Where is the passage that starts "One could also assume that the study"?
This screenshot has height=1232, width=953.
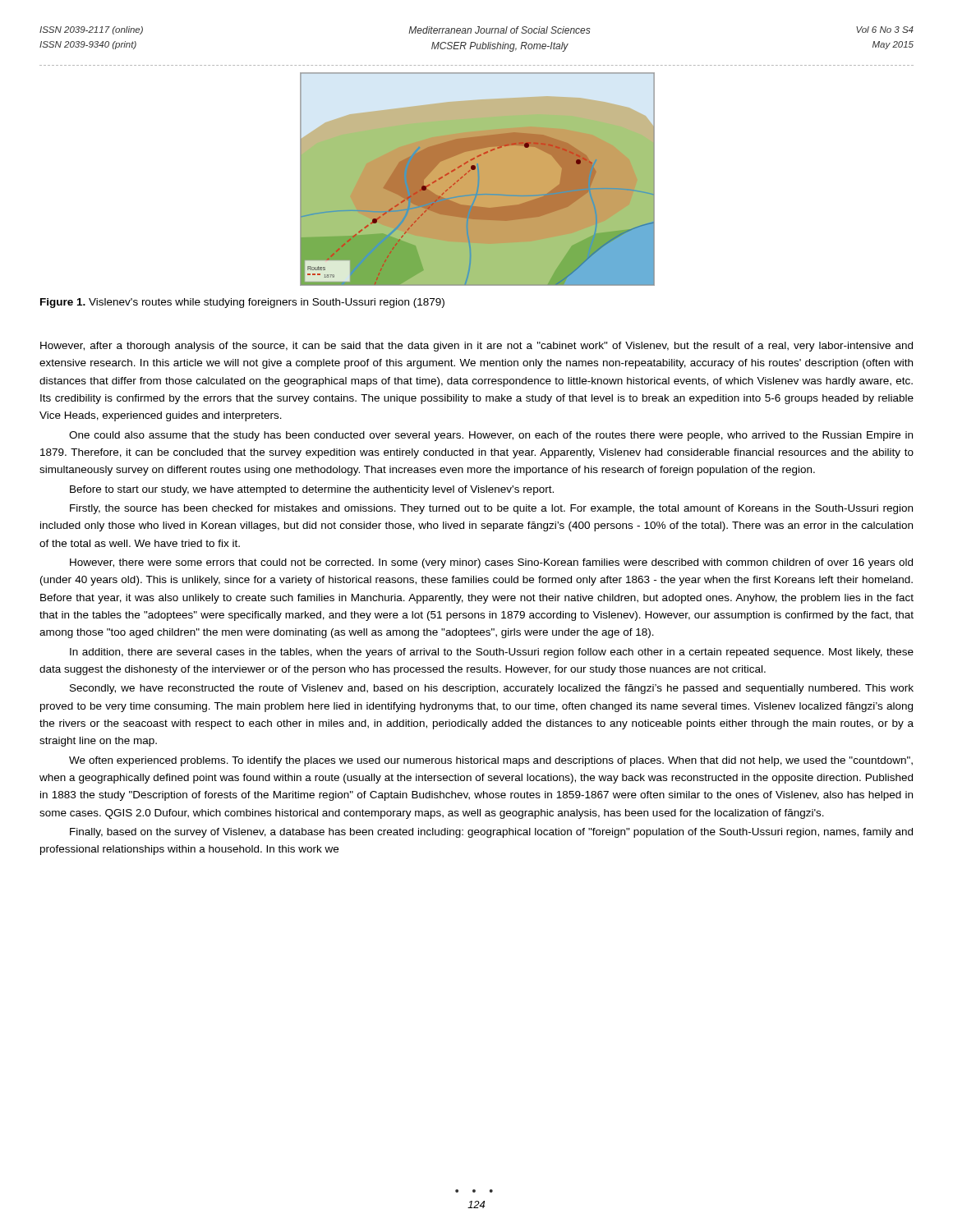476,452
